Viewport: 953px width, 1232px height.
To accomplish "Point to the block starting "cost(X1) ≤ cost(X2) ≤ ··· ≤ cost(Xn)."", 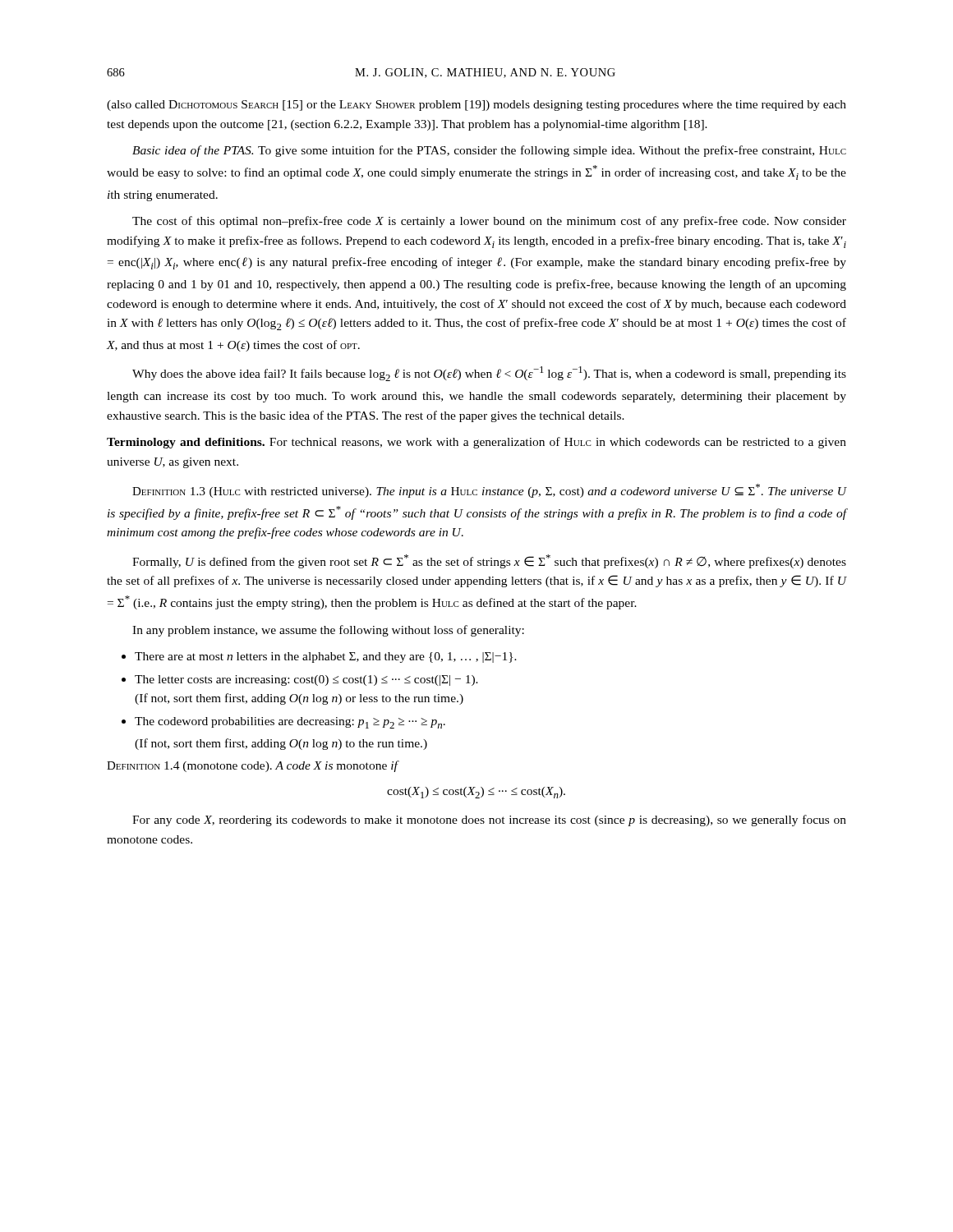I will pos(476,793).
